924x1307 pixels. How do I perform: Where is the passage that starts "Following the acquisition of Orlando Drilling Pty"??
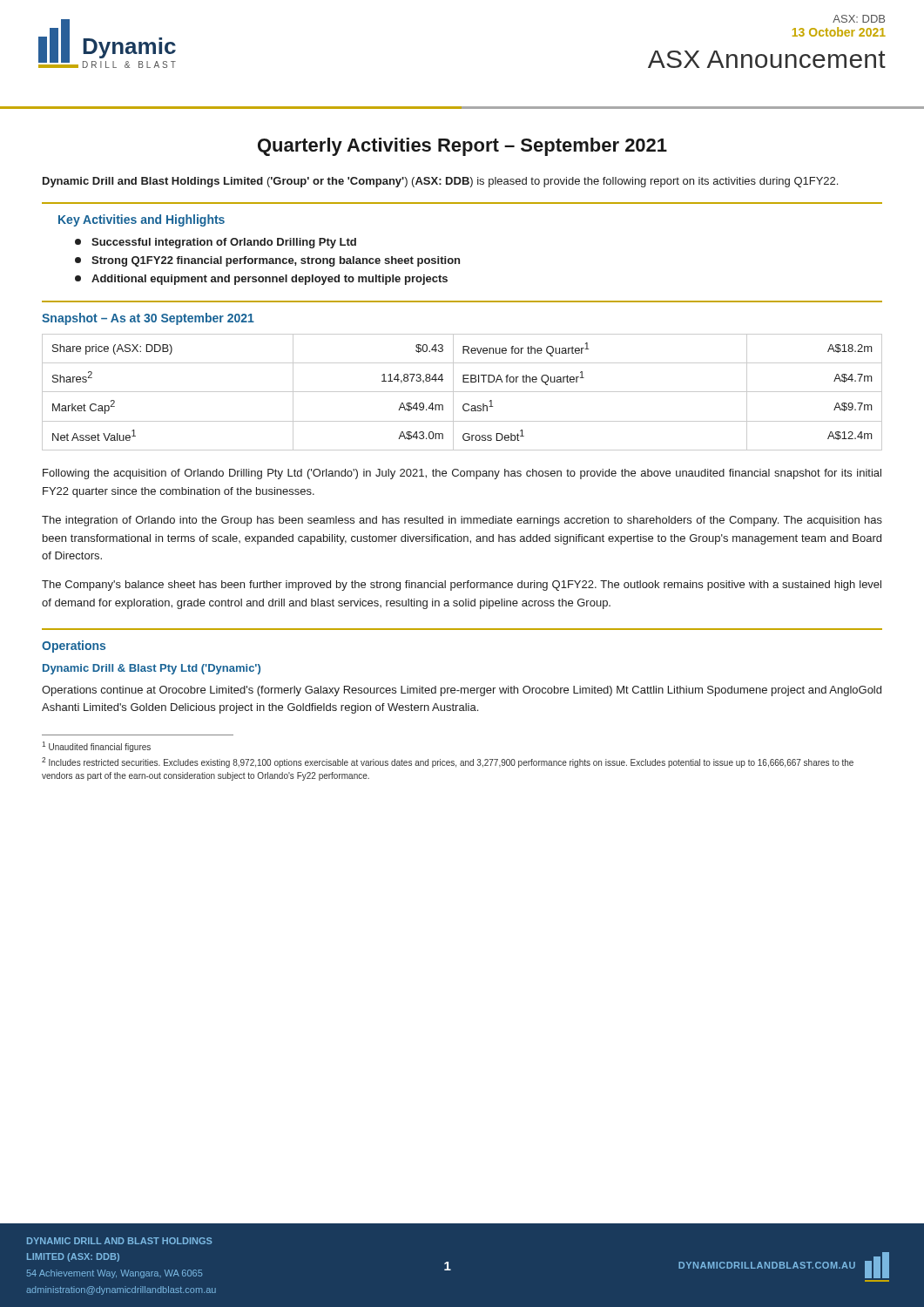(462, 482)
